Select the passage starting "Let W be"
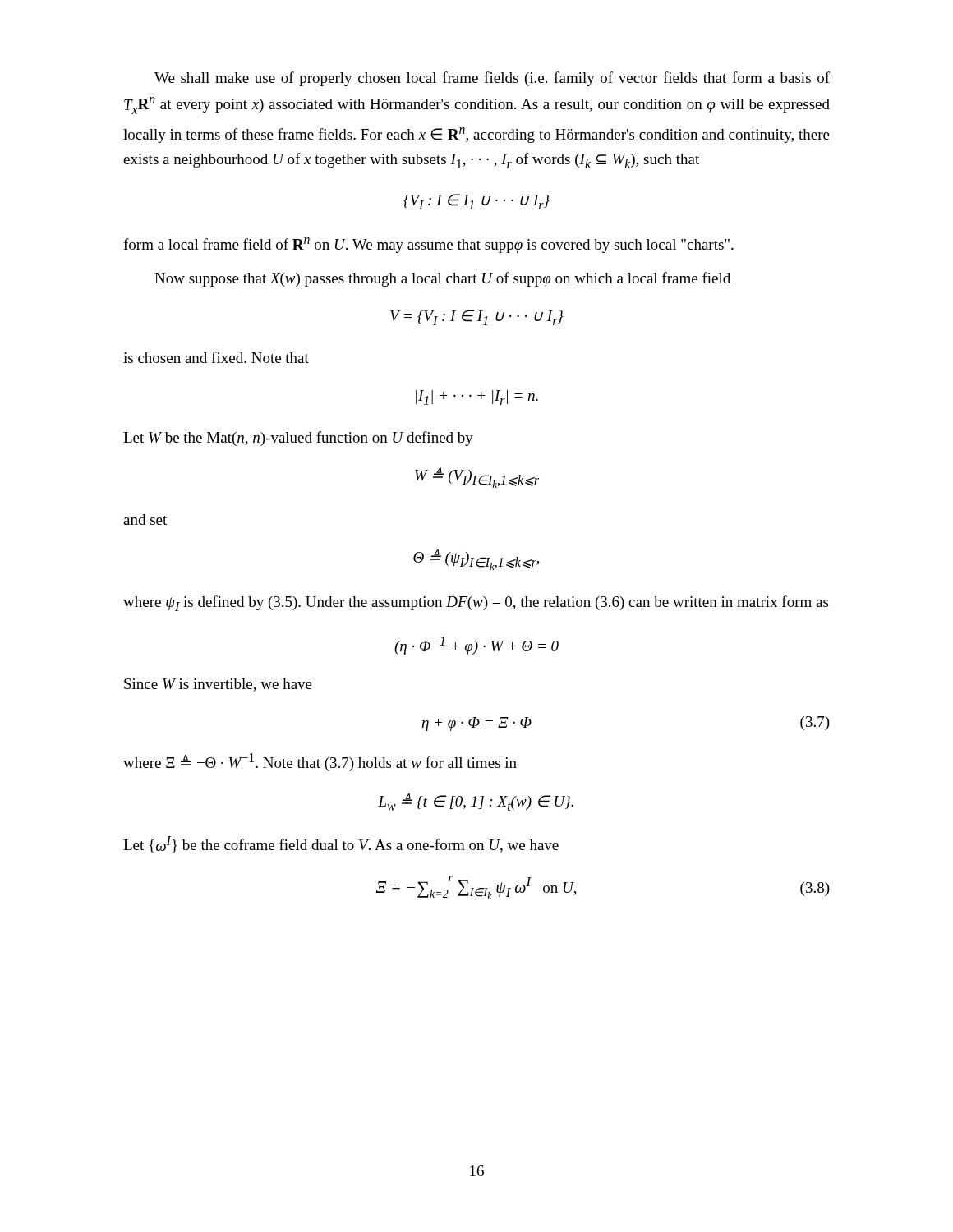 476,437
